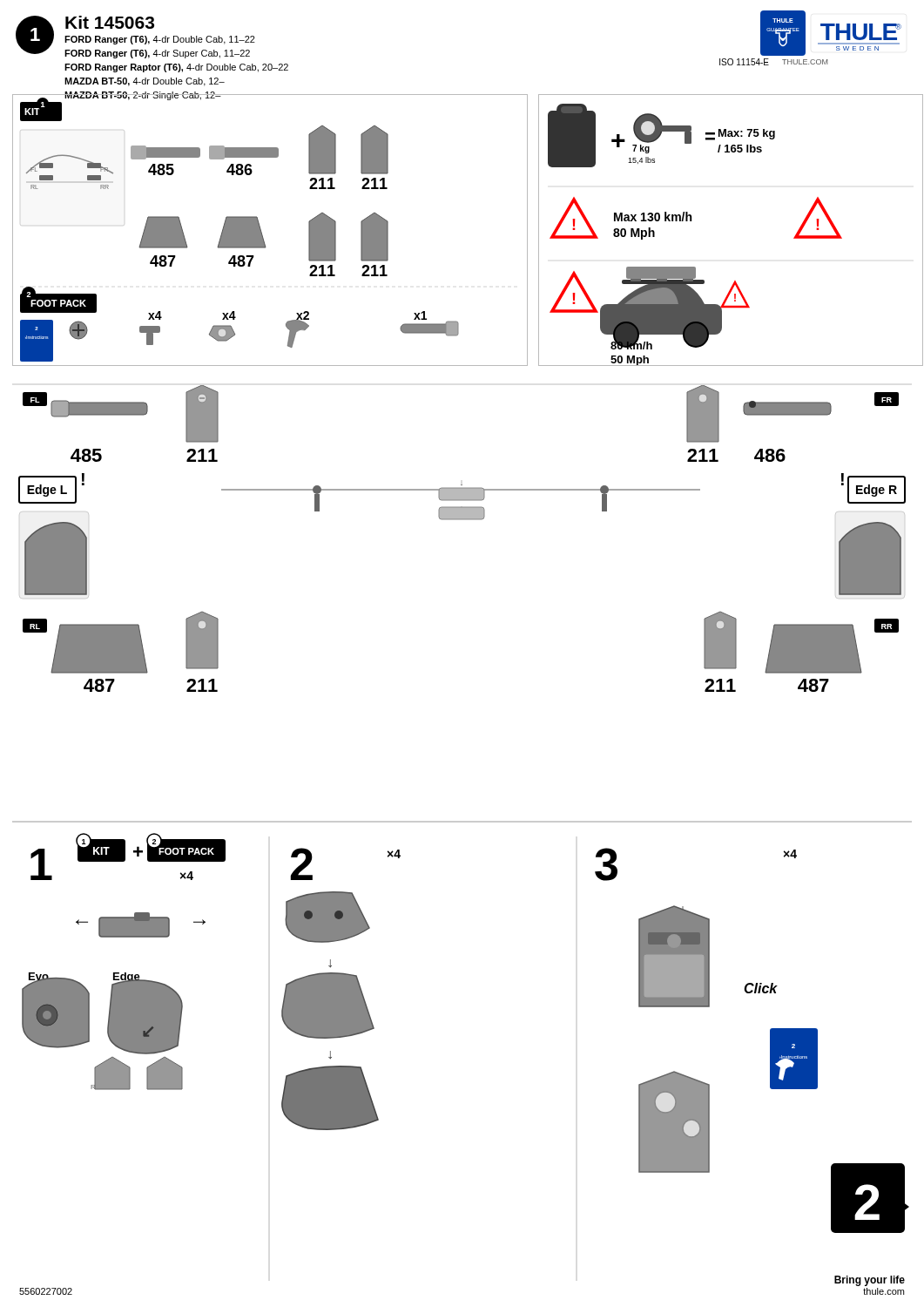Select the region starting "FORD Ranger (T6), 4-dr Double Cab,"
This screenshot has width=924, height=1307.
point(176,67)
